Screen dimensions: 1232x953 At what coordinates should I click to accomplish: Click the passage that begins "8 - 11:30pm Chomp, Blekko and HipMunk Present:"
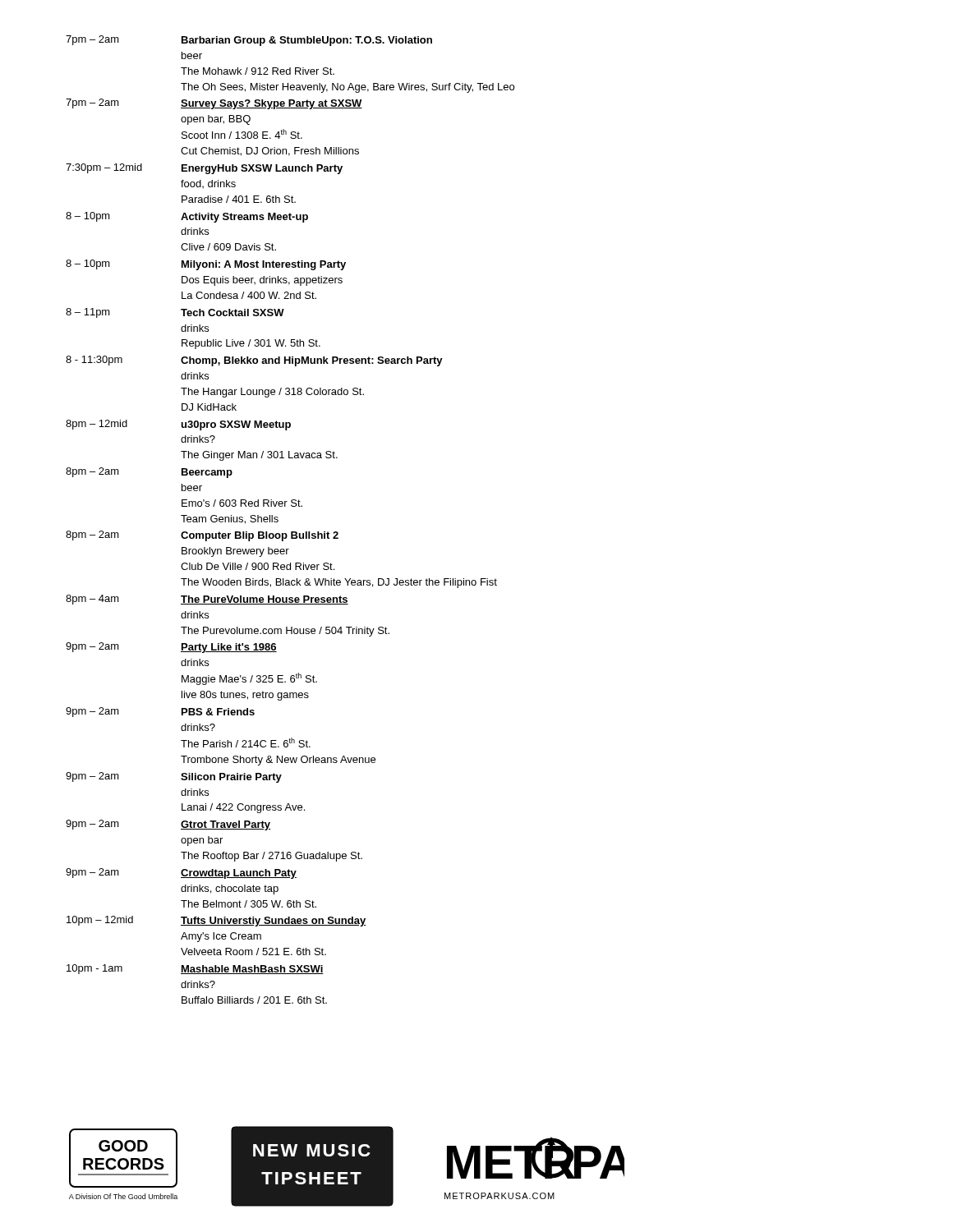point(254,361)
